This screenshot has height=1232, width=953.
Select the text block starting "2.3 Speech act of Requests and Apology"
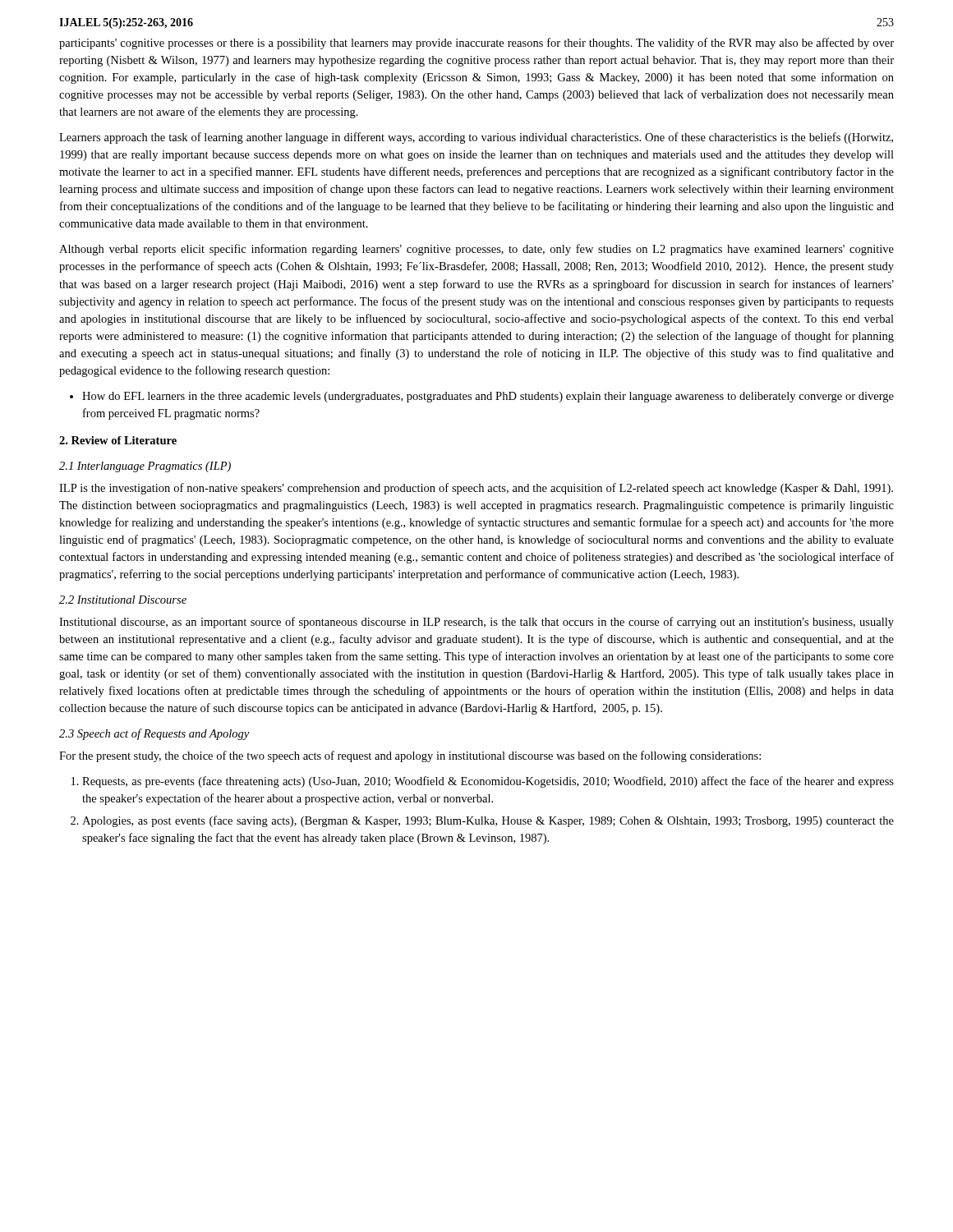[154, 733]
